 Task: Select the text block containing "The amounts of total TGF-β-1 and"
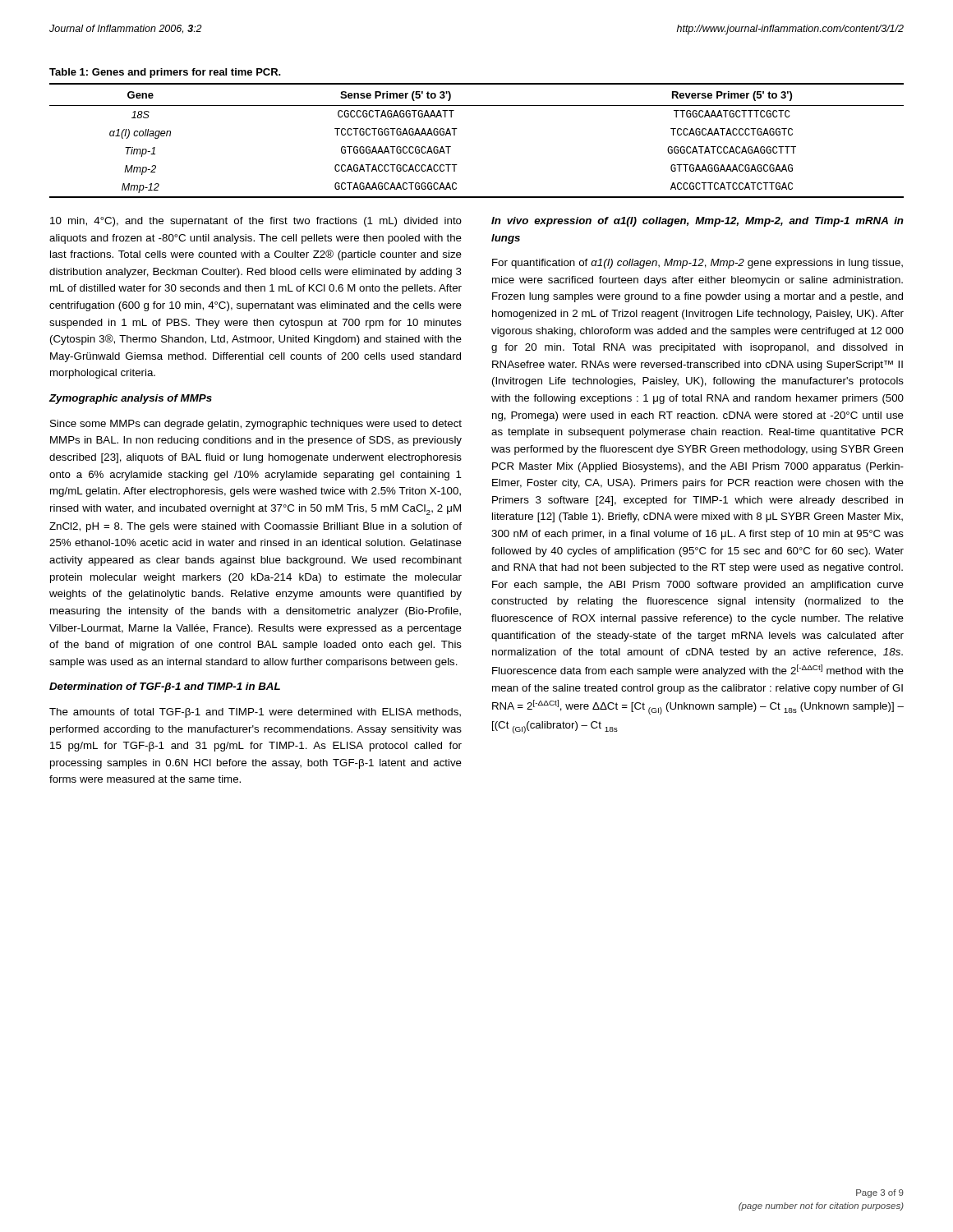point(255,746)
